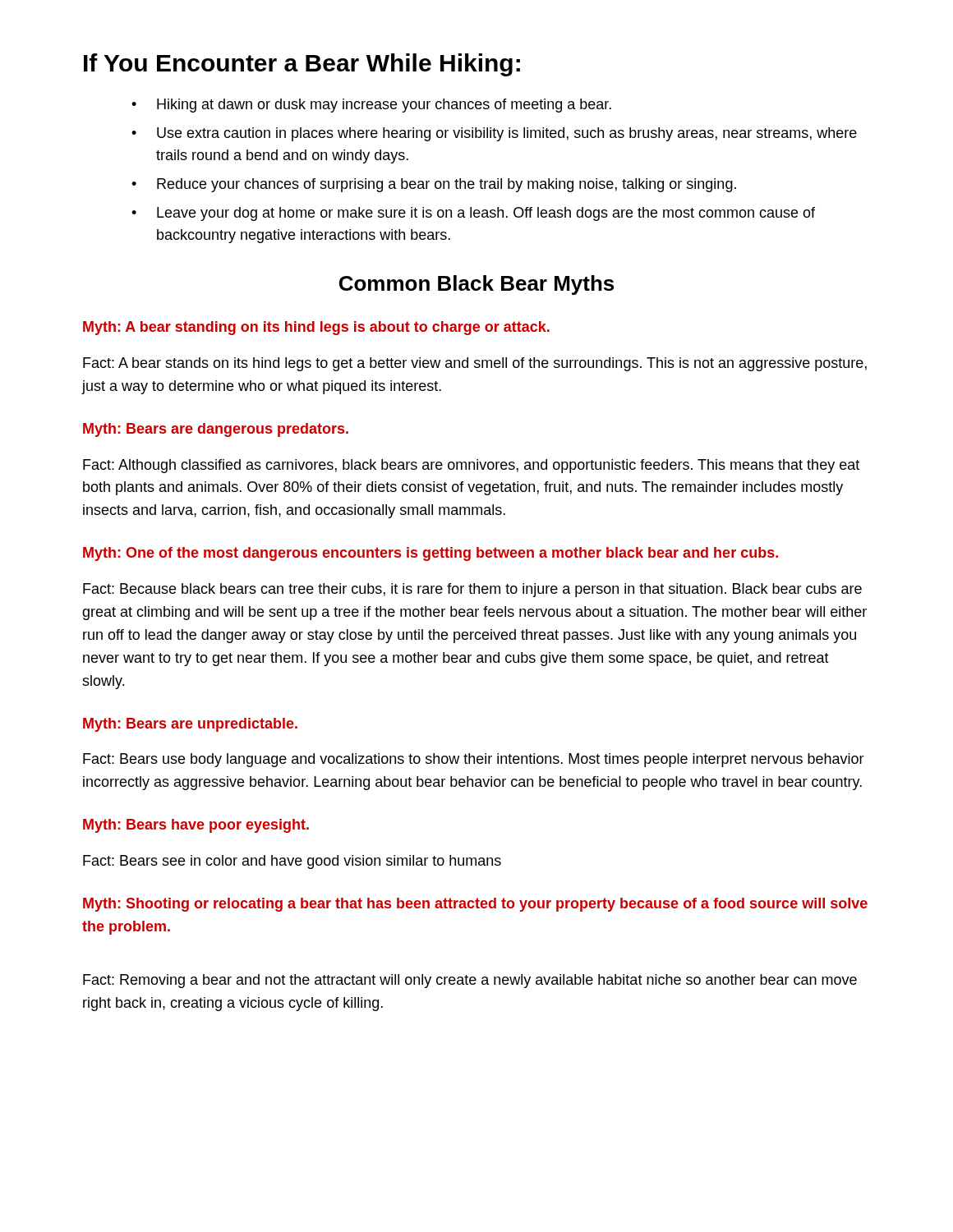Navigate to the region starting "Myth: One of"
This screenshot has height=1232, width=953.
coord(431,553)
